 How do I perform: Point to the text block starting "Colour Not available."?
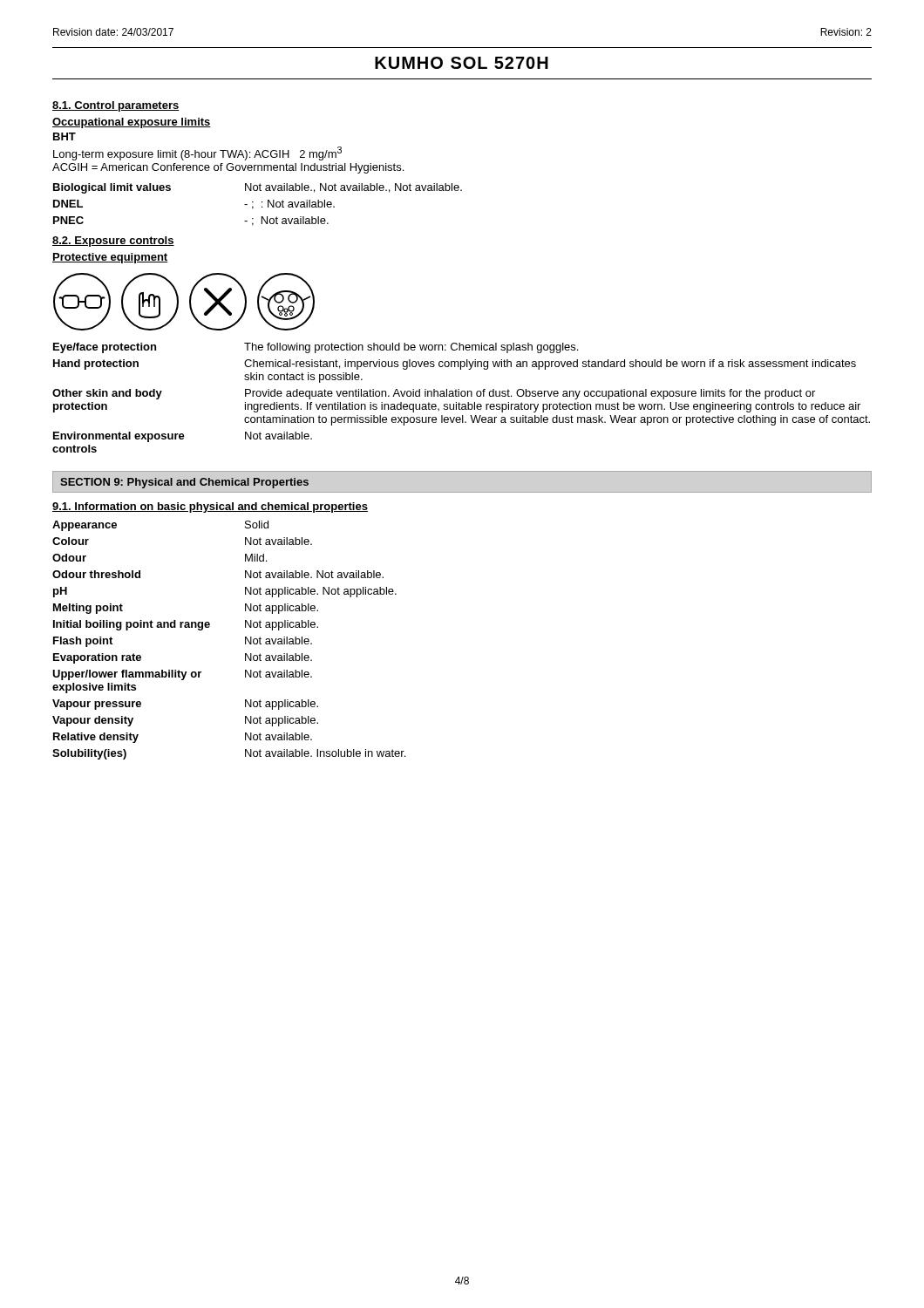click(x=68, y=541)
